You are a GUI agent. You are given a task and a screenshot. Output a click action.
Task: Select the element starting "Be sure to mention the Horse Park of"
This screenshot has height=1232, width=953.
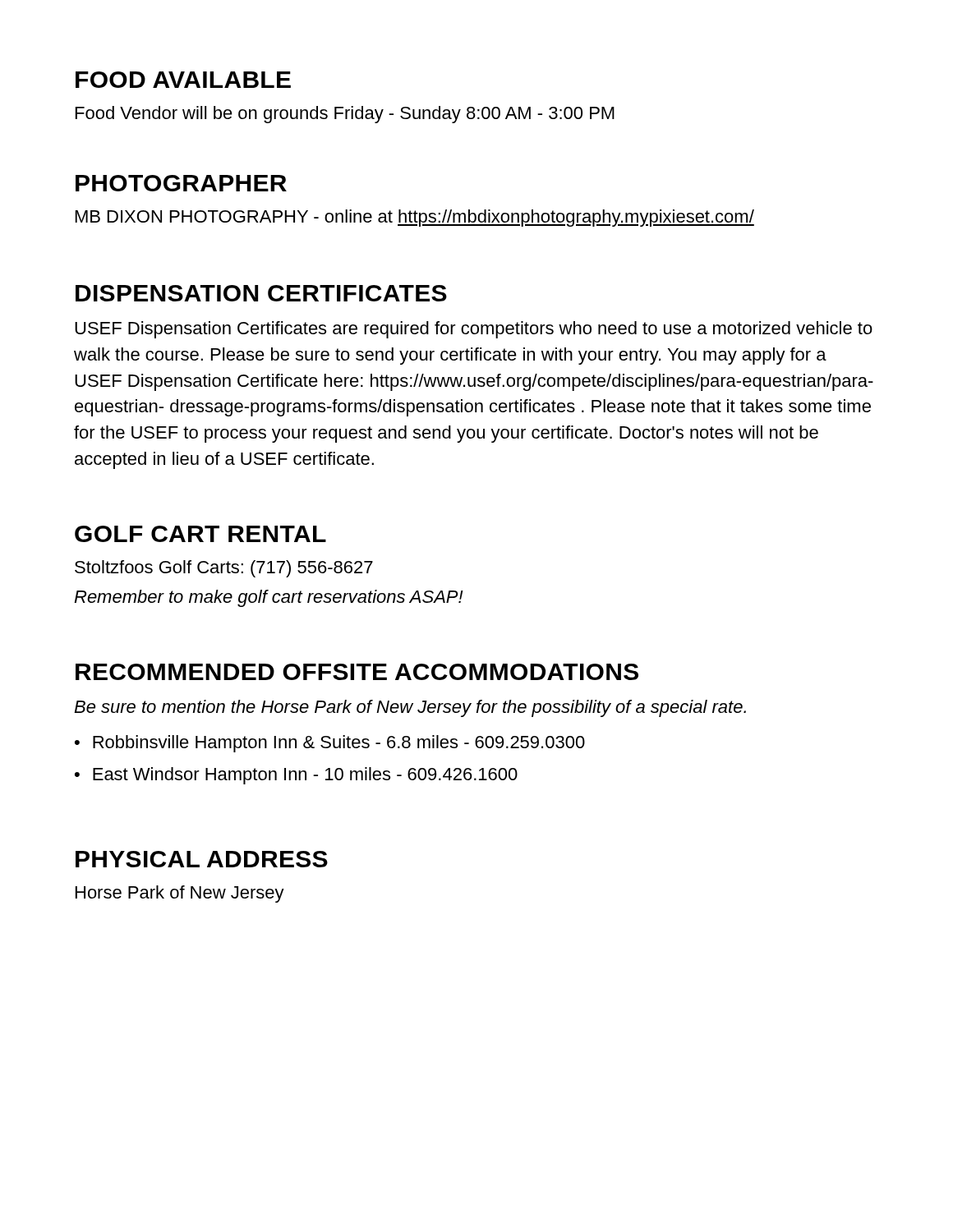click(411, 707)
